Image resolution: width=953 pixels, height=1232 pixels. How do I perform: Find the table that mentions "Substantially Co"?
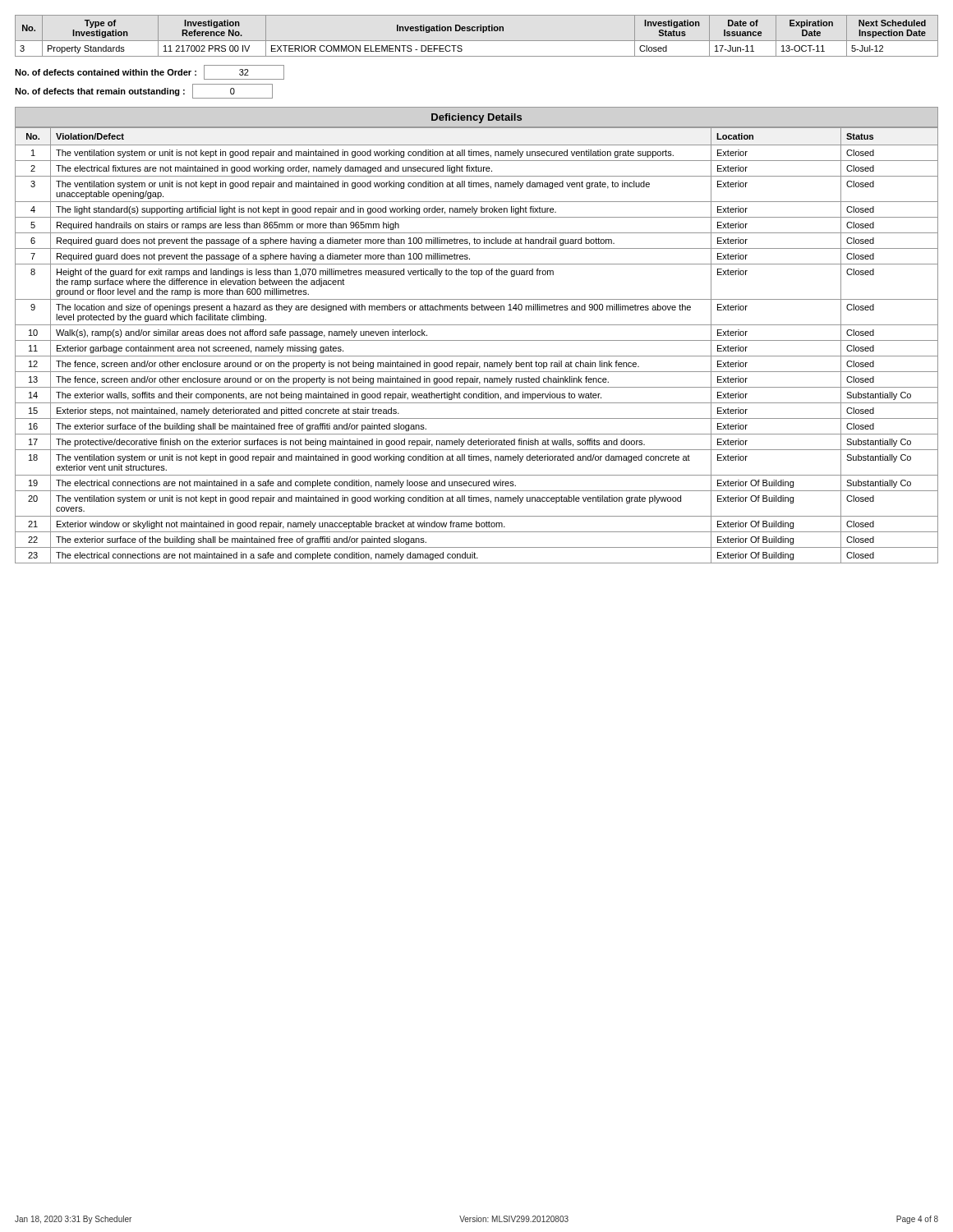[x=476, y=345]
